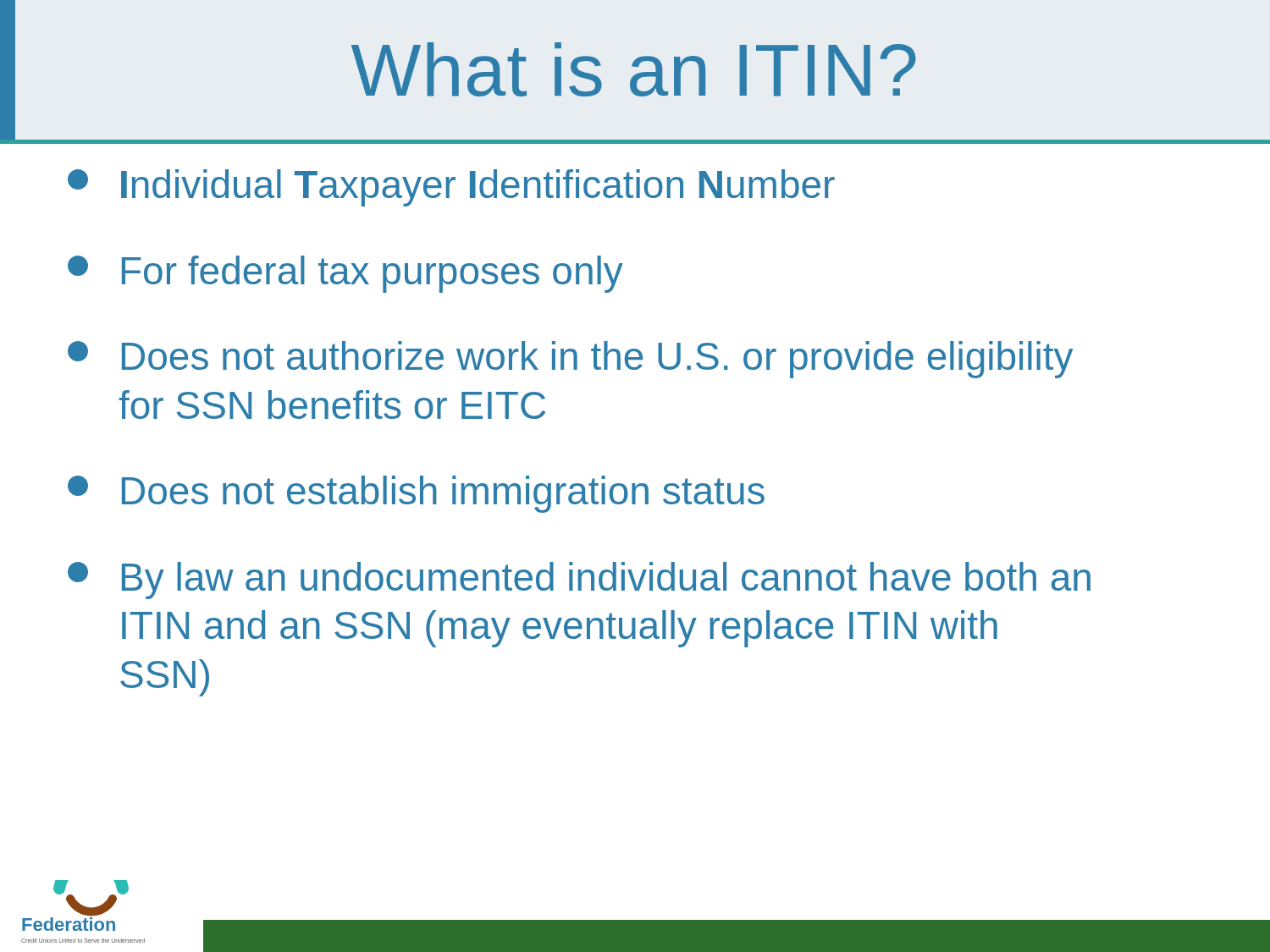This screenshot has width=1270, height=952.
Task: Locate the text "What is an ITIN?"
Action: pyautogui.click(x=635, y=70)
